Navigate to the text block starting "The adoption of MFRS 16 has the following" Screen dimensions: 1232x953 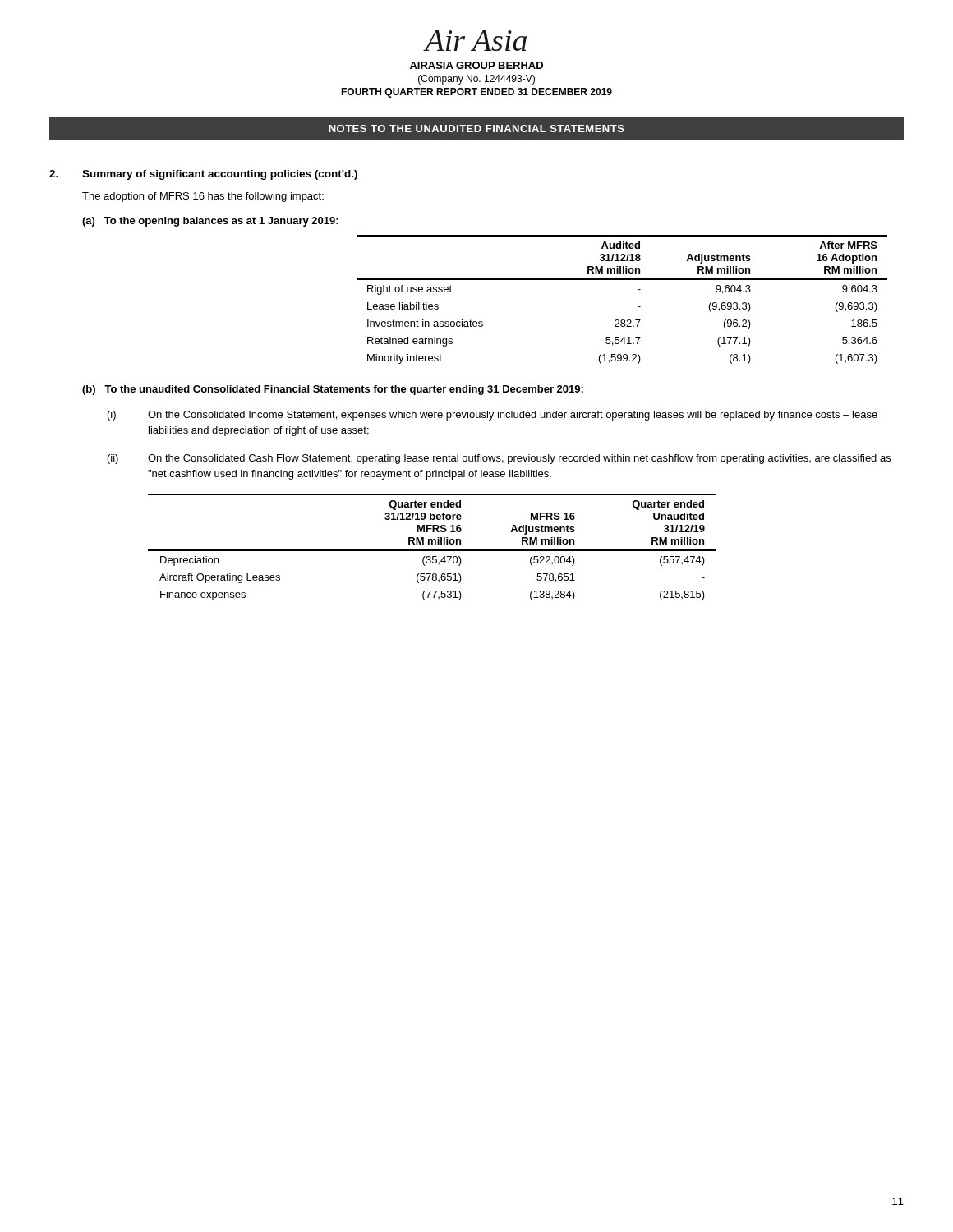tap(203, 196)
